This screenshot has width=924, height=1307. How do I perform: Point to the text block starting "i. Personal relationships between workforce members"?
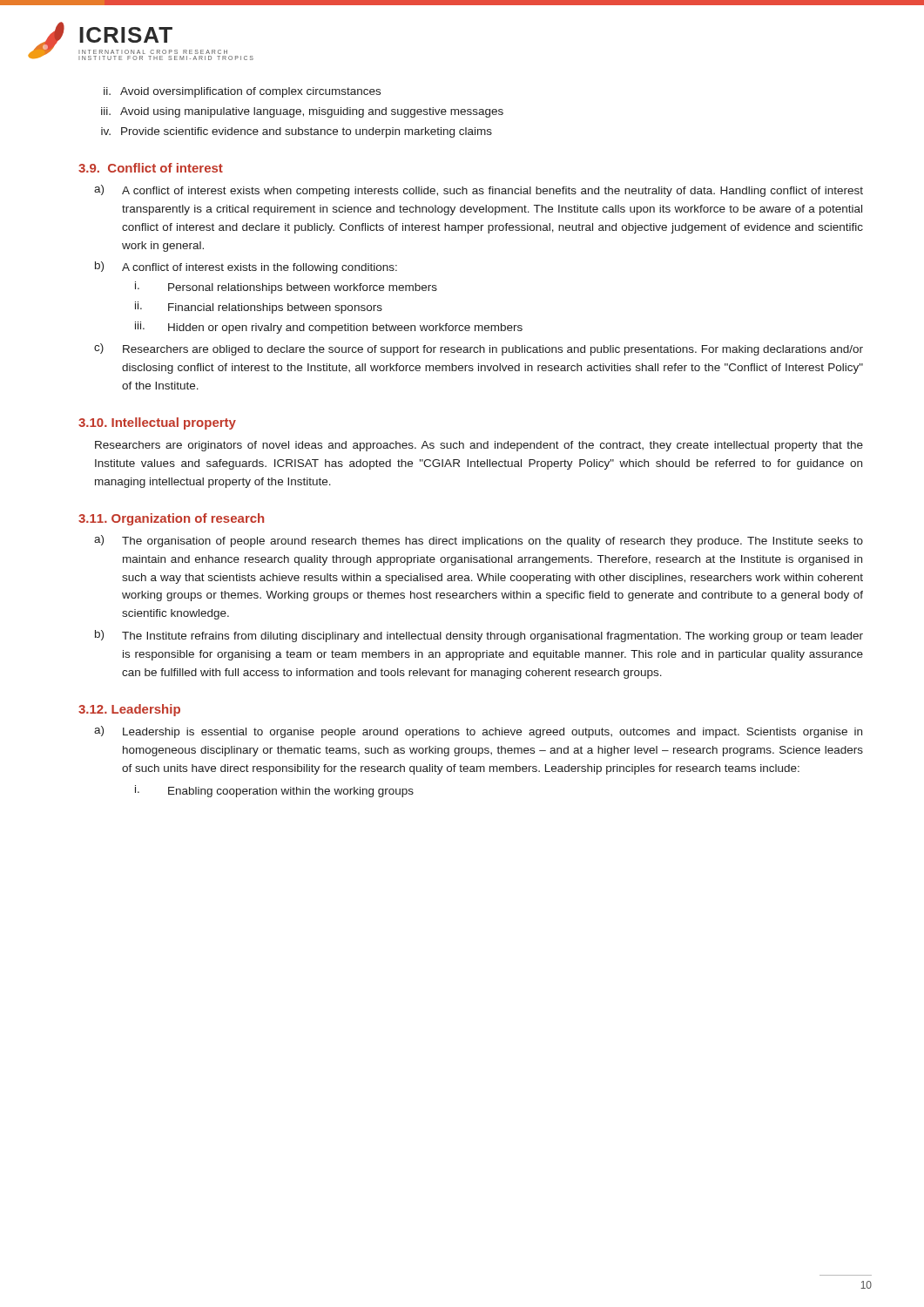pyautogui.click(x=286, y=288)
